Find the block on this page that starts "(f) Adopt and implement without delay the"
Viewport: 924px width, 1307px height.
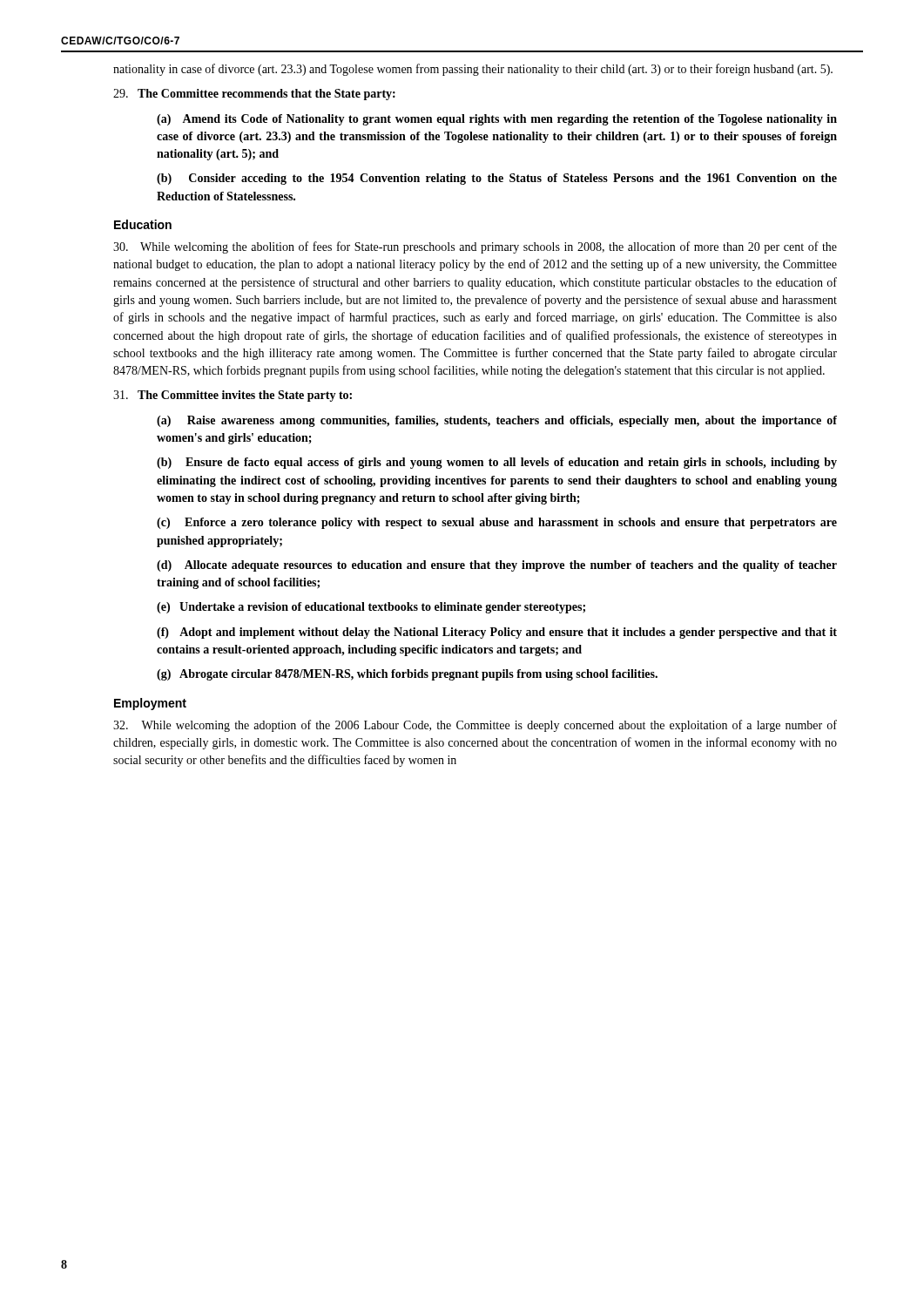[x=497, y=641]
